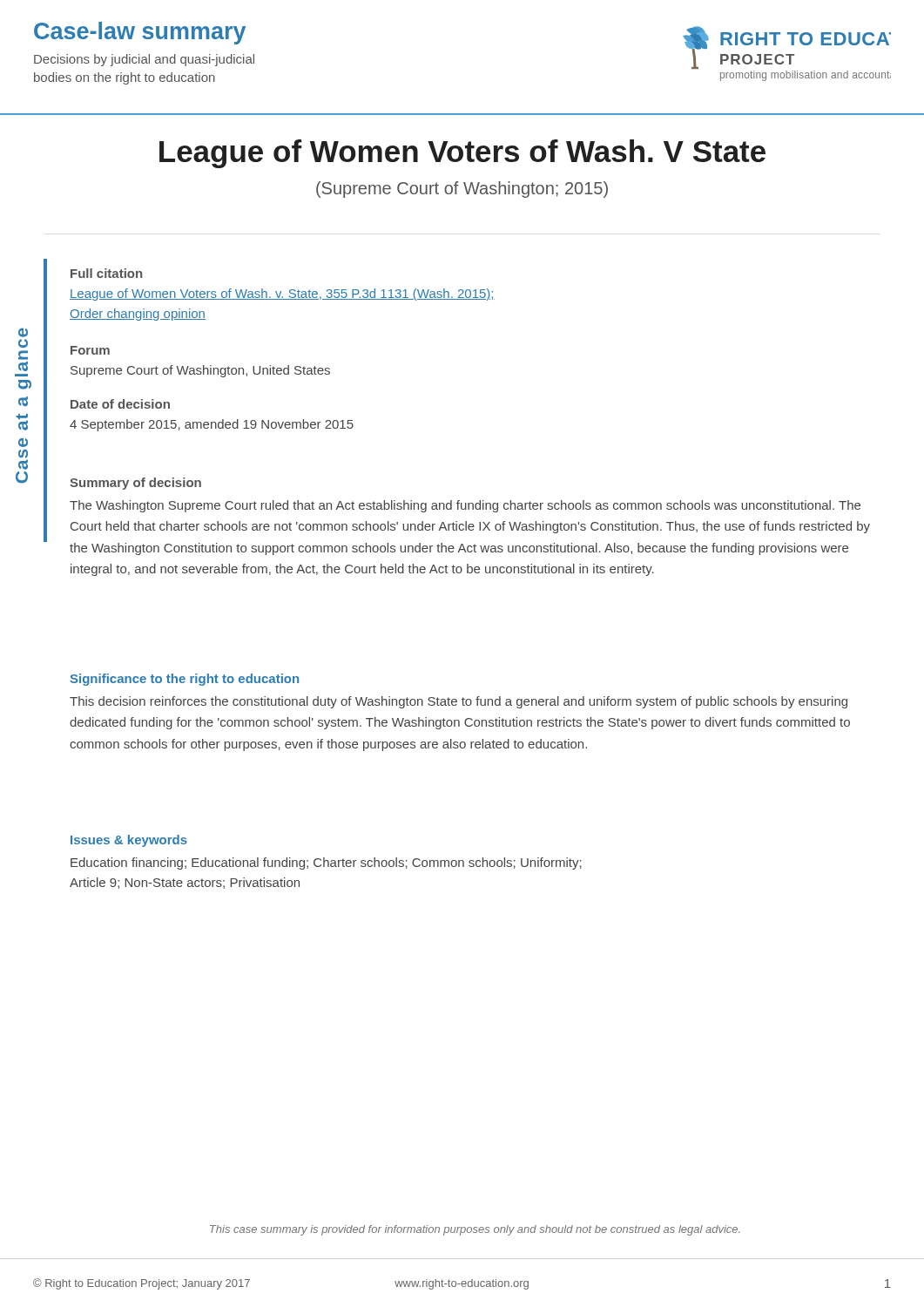
Task: Click on the section header that reads "Issues & keywords"
Action: [129, 841]
